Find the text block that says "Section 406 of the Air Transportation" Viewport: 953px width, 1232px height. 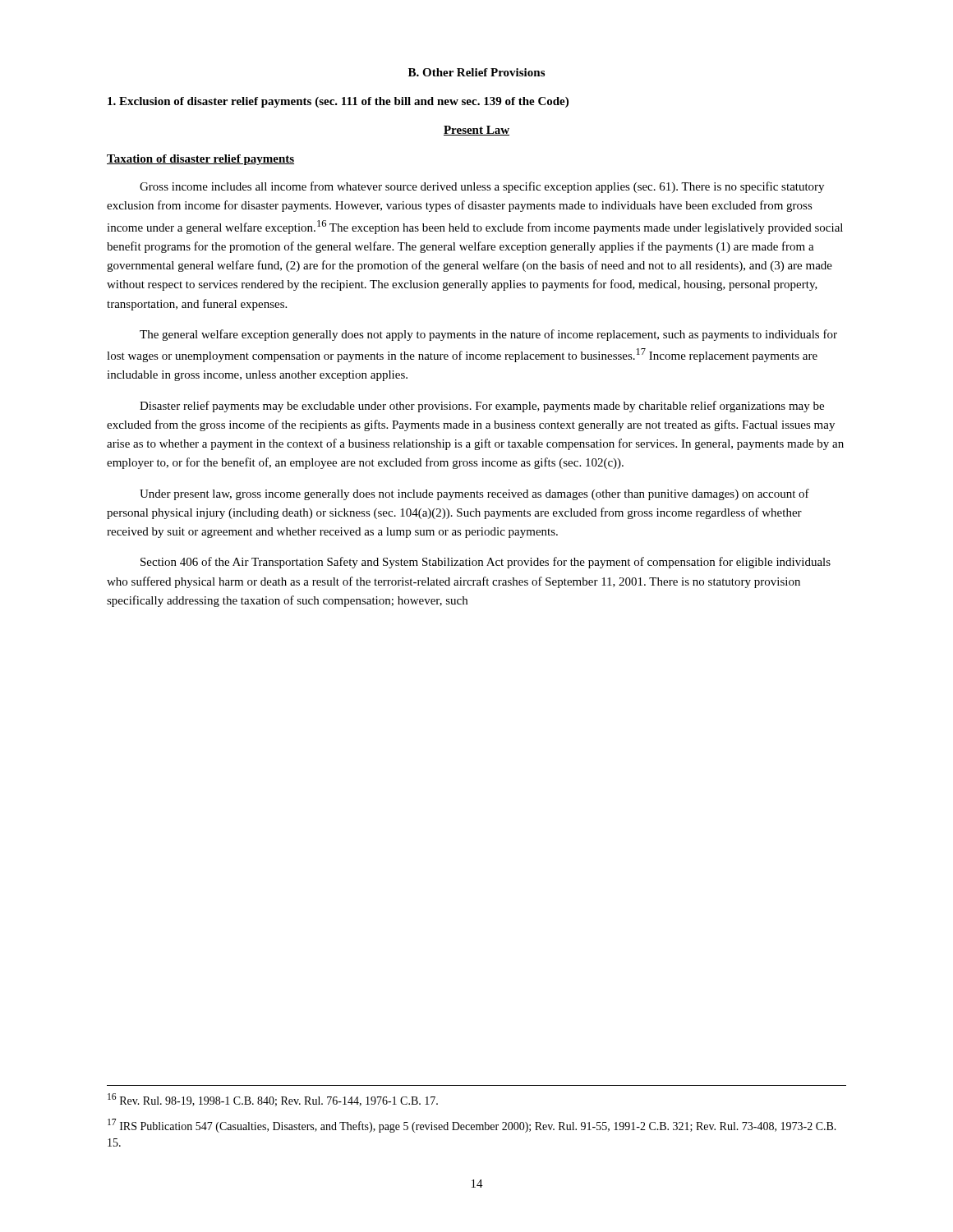tap(476, 582)
